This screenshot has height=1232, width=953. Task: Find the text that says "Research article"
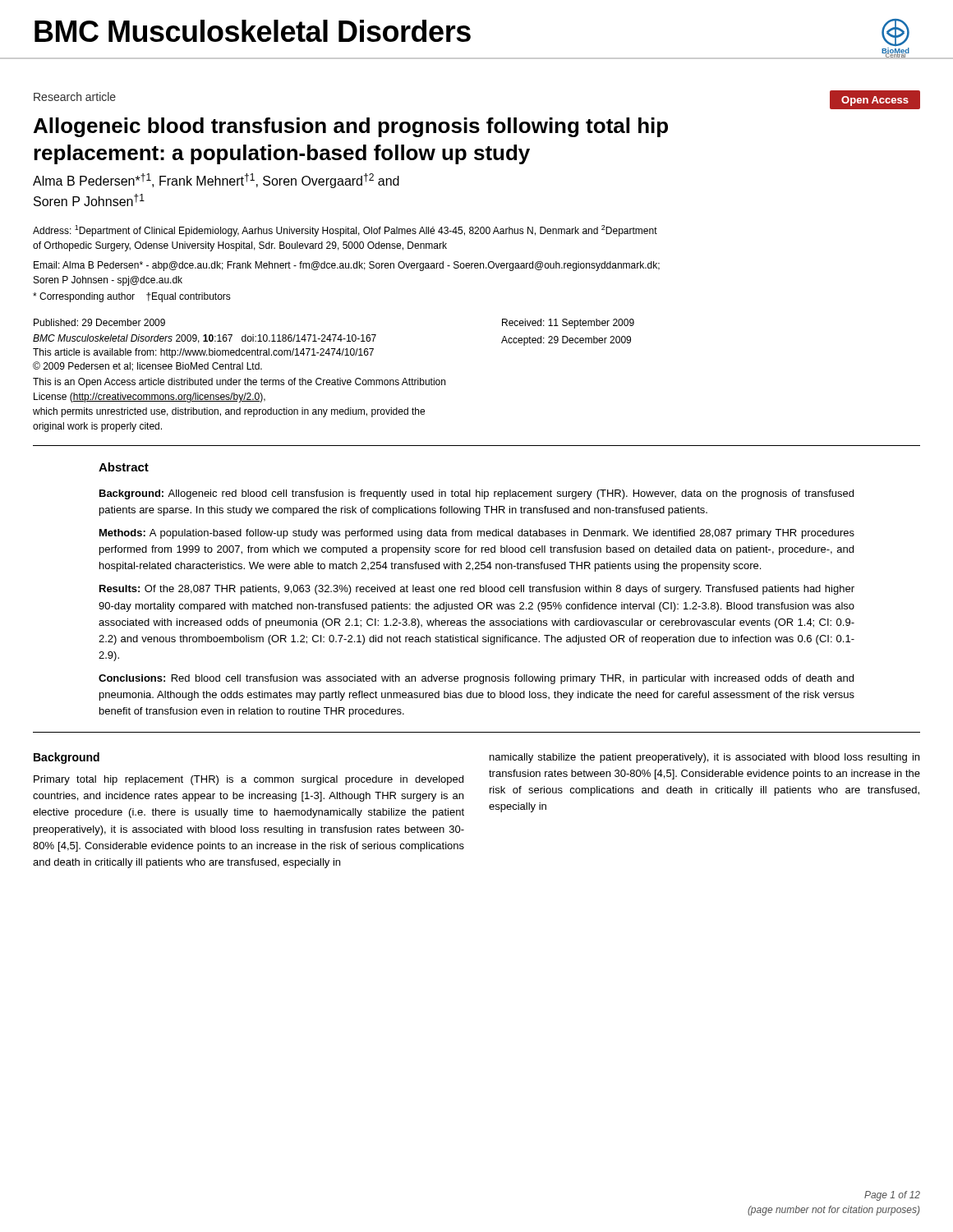(74, 97)
